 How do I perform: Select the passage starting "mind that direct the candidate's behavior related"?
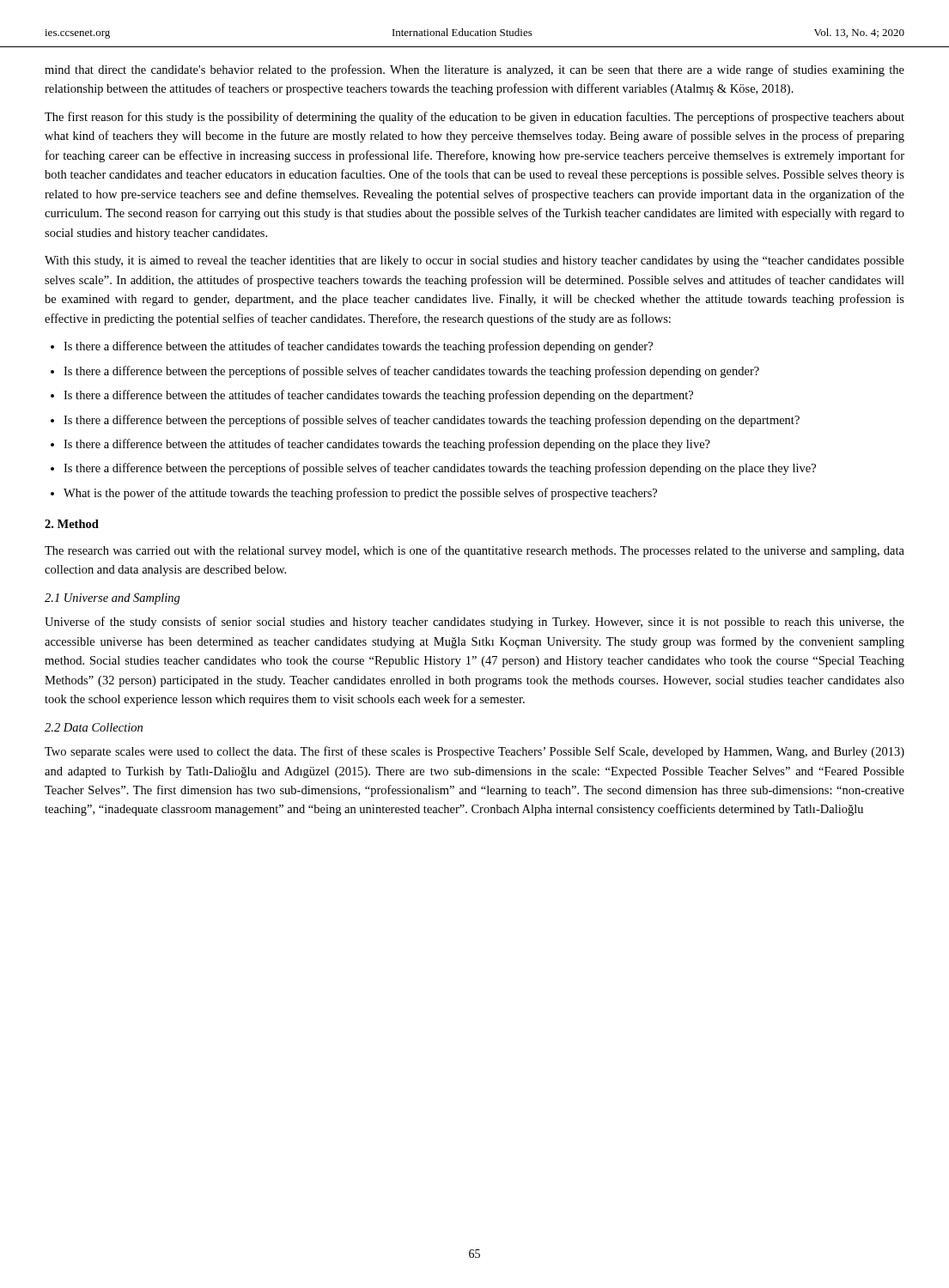tap(474, 79)
